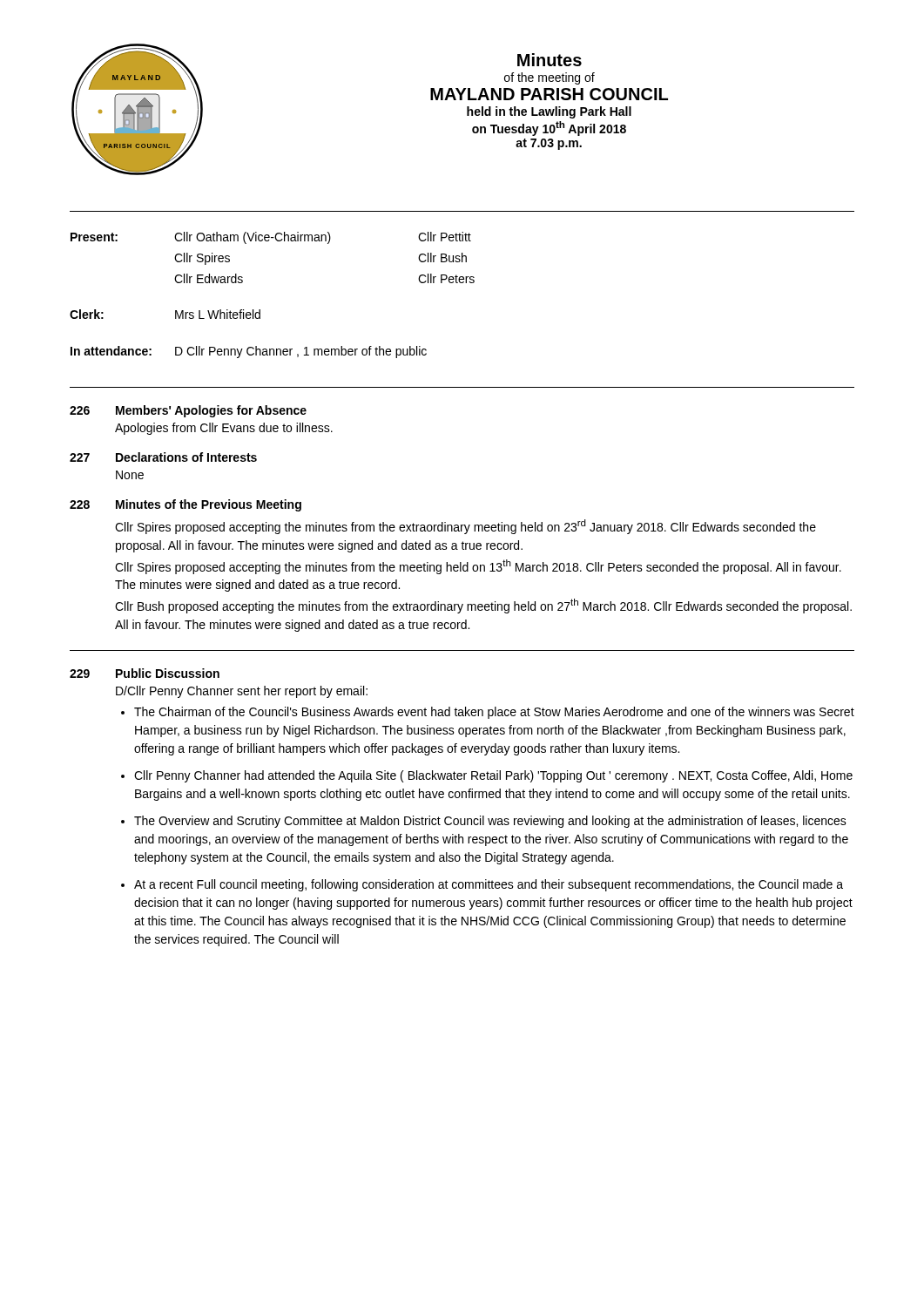
Task: Find the block starting "Present: Cllr Oatham (Vice-Chairman) Cllr"
Action: [x=462, y=259]
